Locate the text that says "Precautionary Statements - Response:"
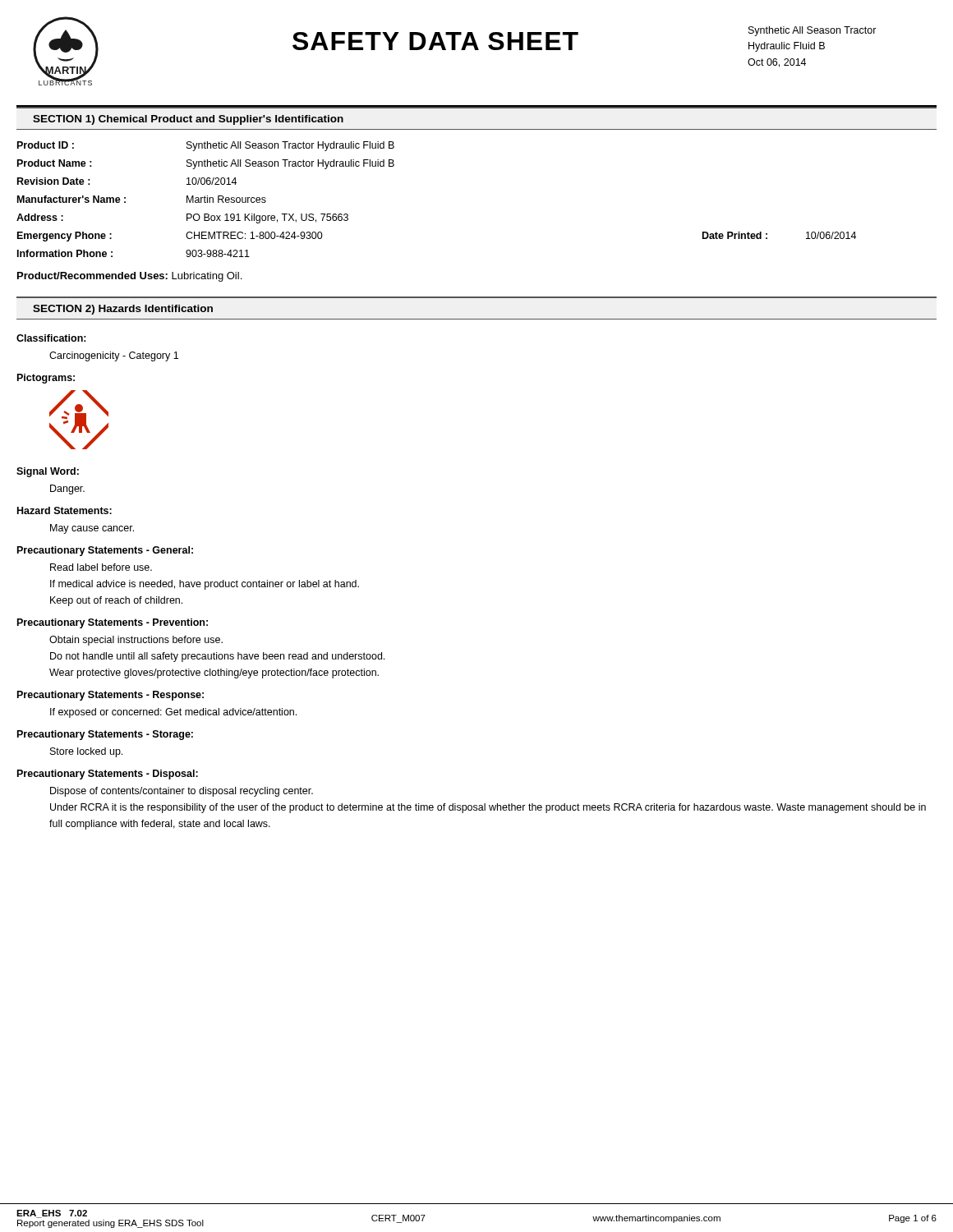Screen dimensions: 1232x953 [x=111, y=695]
